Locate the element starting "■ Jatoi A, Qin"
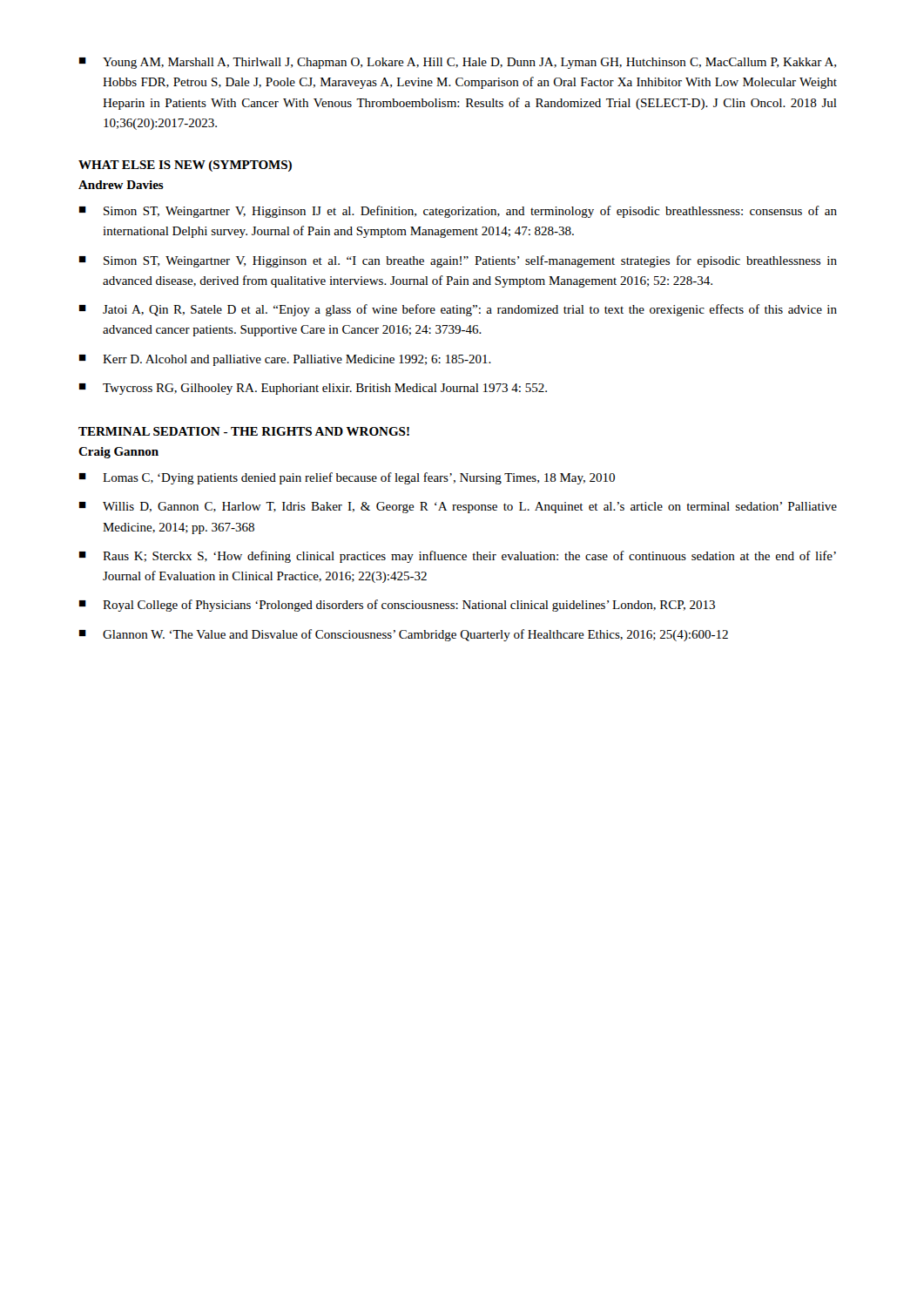 pos(458,320)
